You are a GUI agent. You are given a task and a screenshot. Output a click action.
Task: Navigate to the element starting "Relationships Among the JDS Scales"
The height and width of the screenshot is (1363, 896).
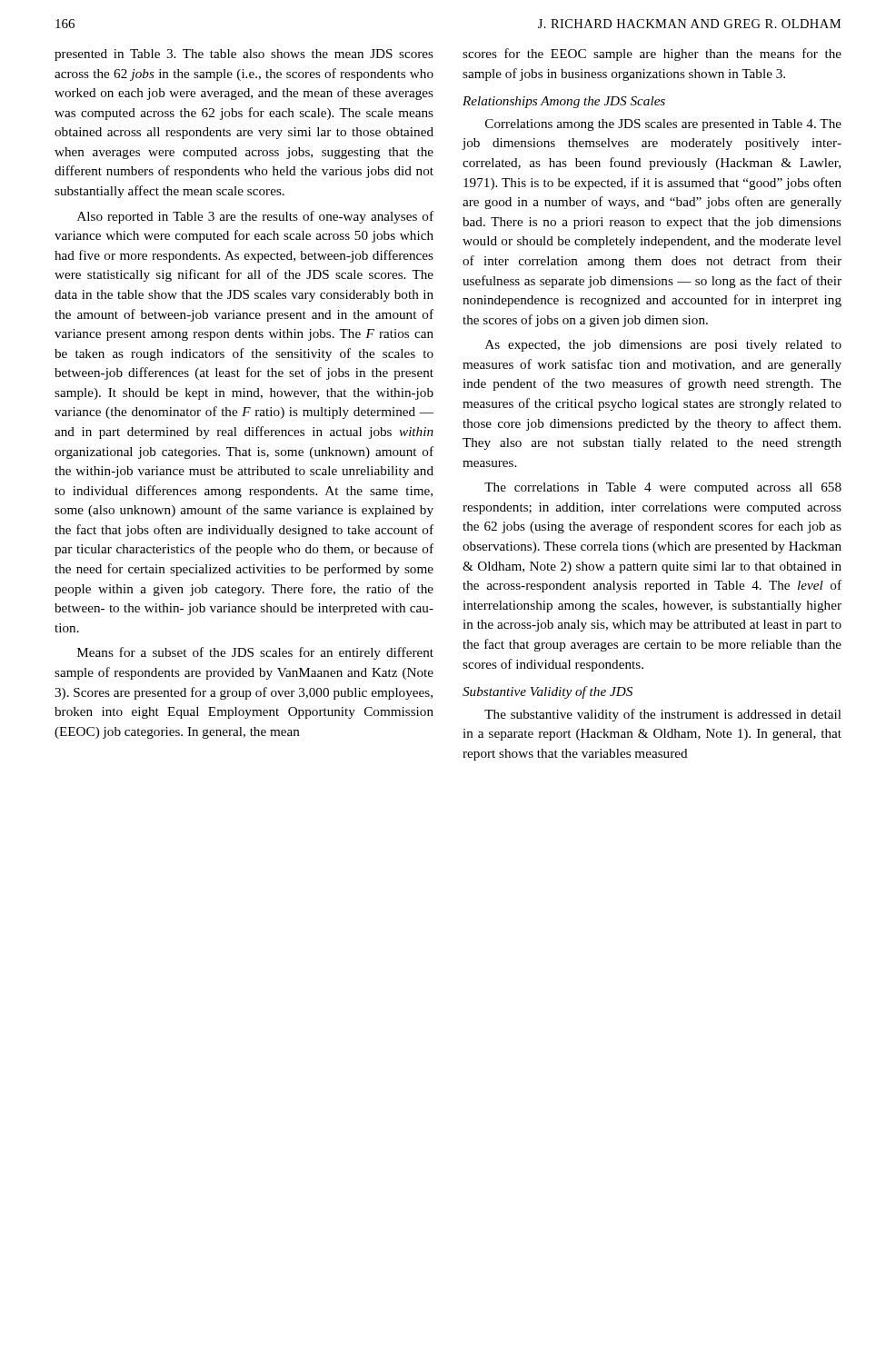tap(652, 101)
